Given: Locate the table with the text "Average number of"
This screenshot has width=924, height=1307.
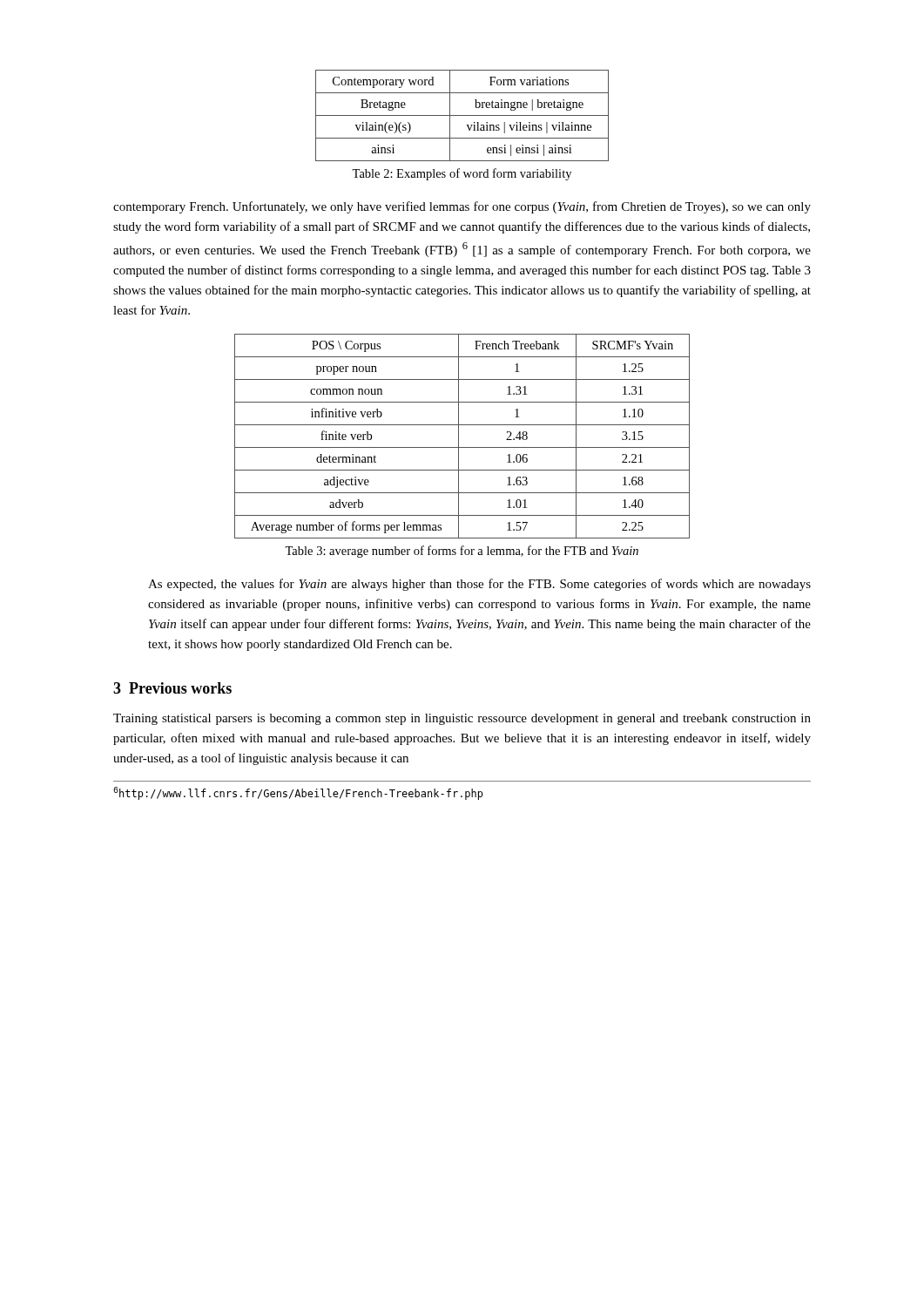Looking at the screenshot, I should pyautogui.click(x=462, y=436).
